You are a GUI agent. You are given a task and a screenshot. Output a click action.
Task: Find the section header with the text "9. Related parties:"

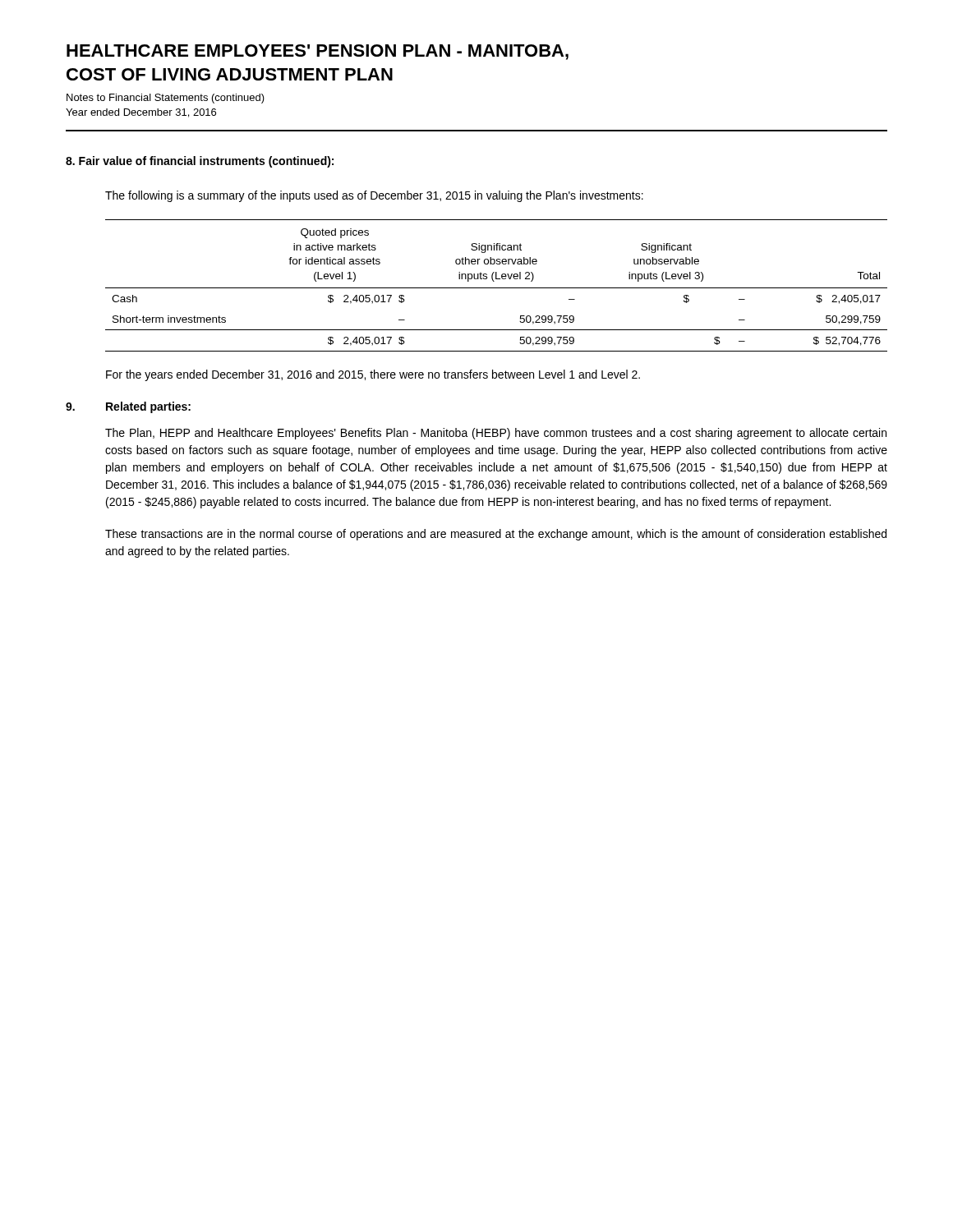tap(129, 407)
